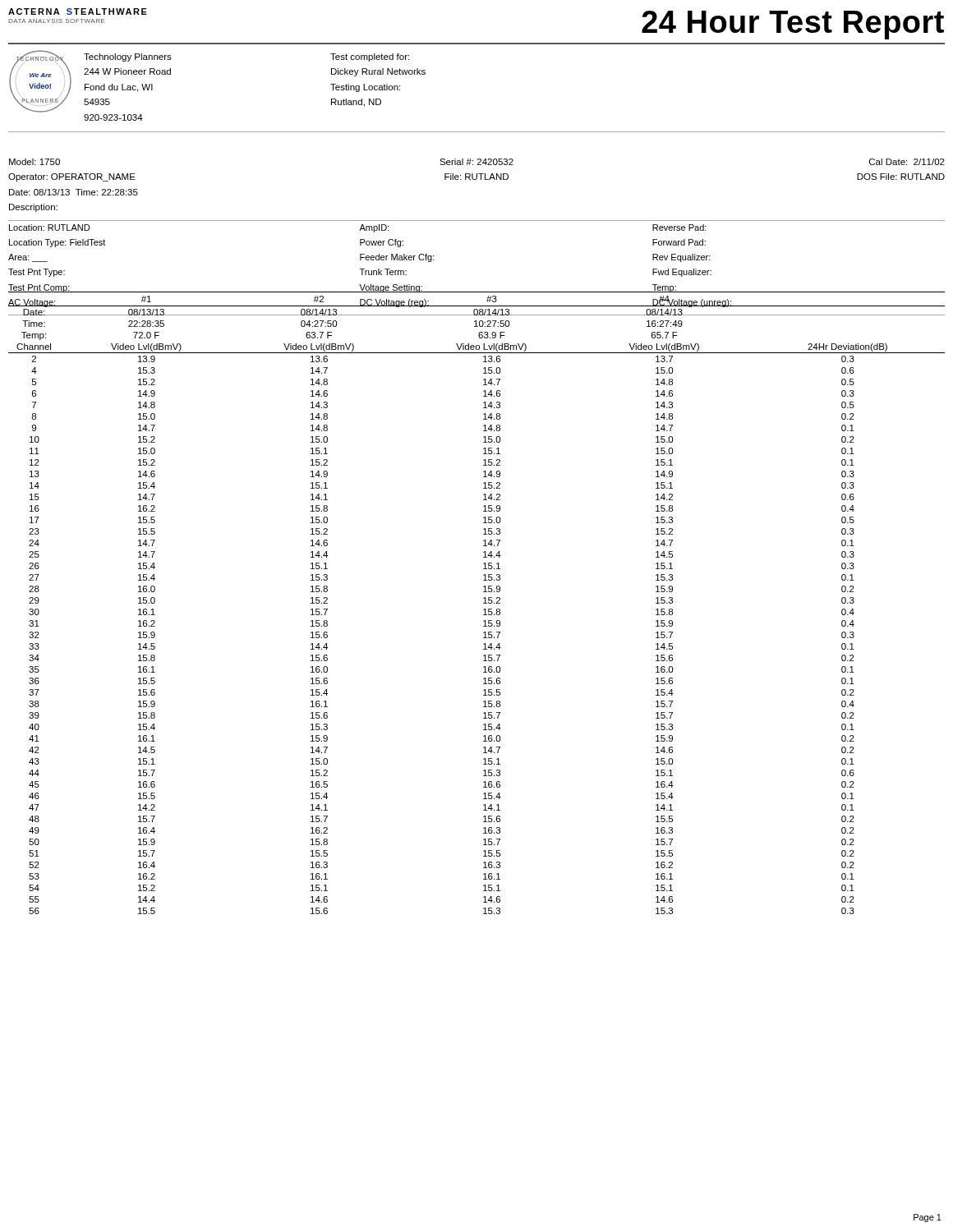Locate the logo
The height and width of the screenshot is (1232, 953).
click(41, 81)
